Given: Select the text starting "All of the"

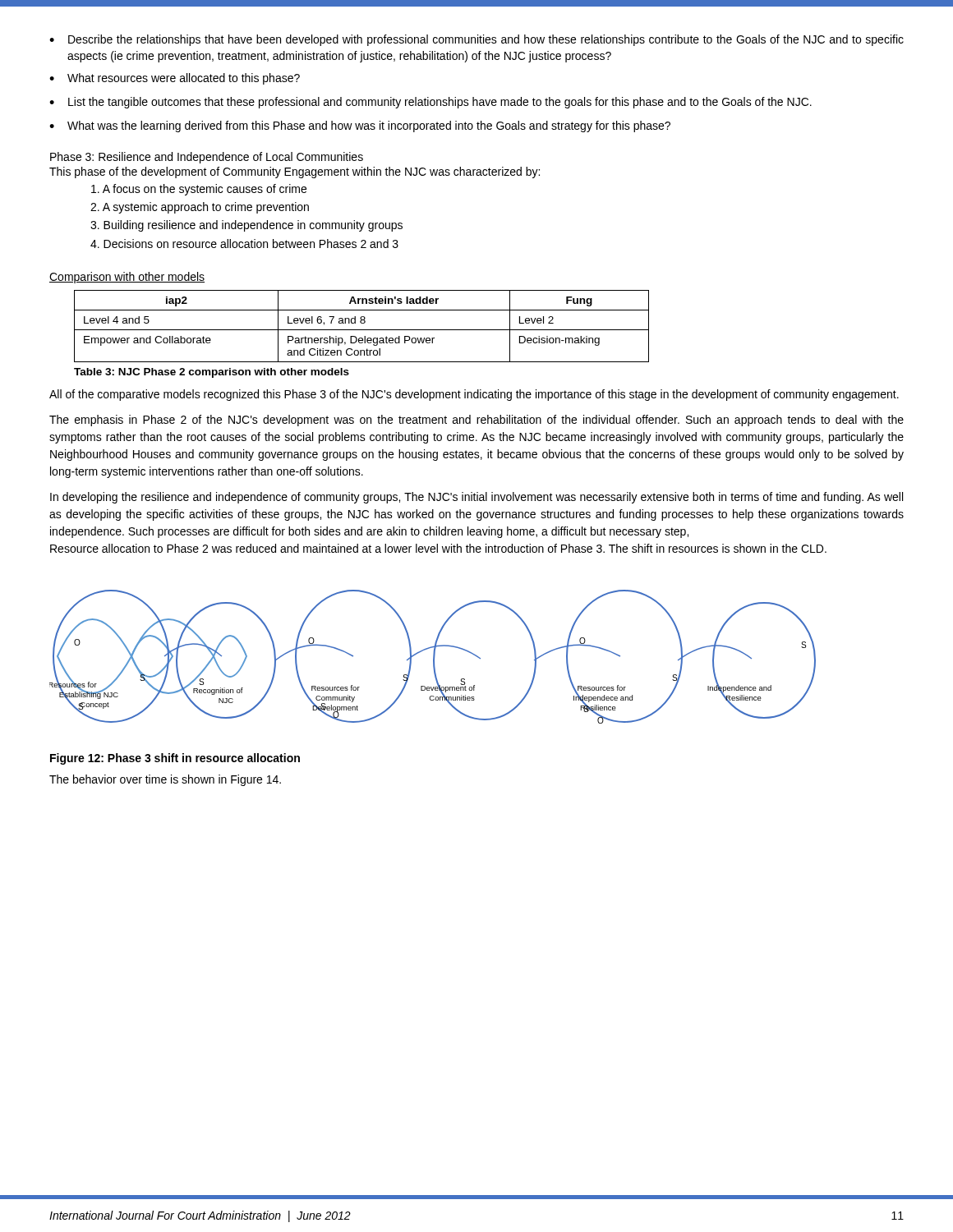Looking at the screenshot, I should click(x=474, y=394).
